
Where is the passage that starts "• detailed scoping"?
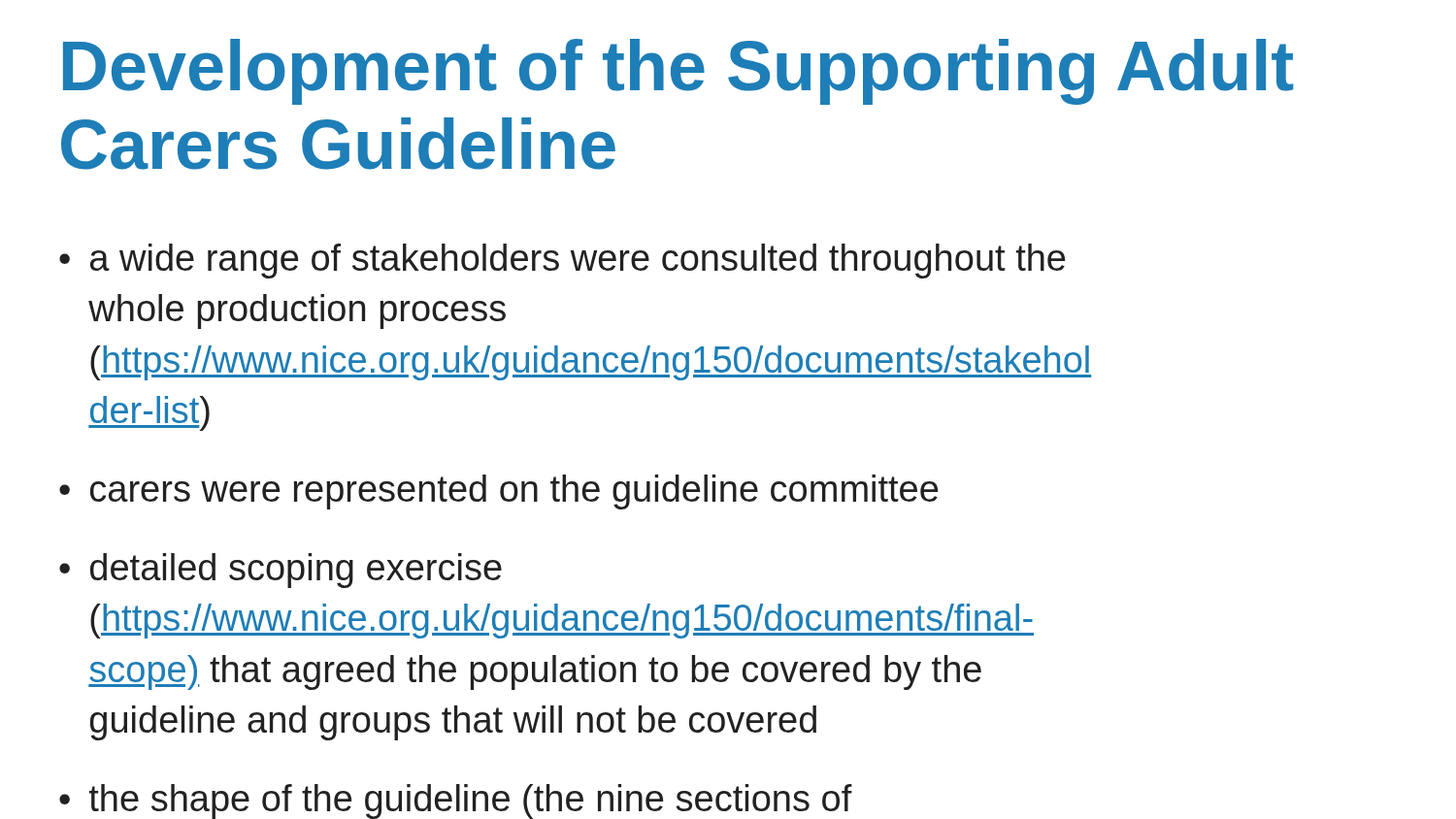546,644
